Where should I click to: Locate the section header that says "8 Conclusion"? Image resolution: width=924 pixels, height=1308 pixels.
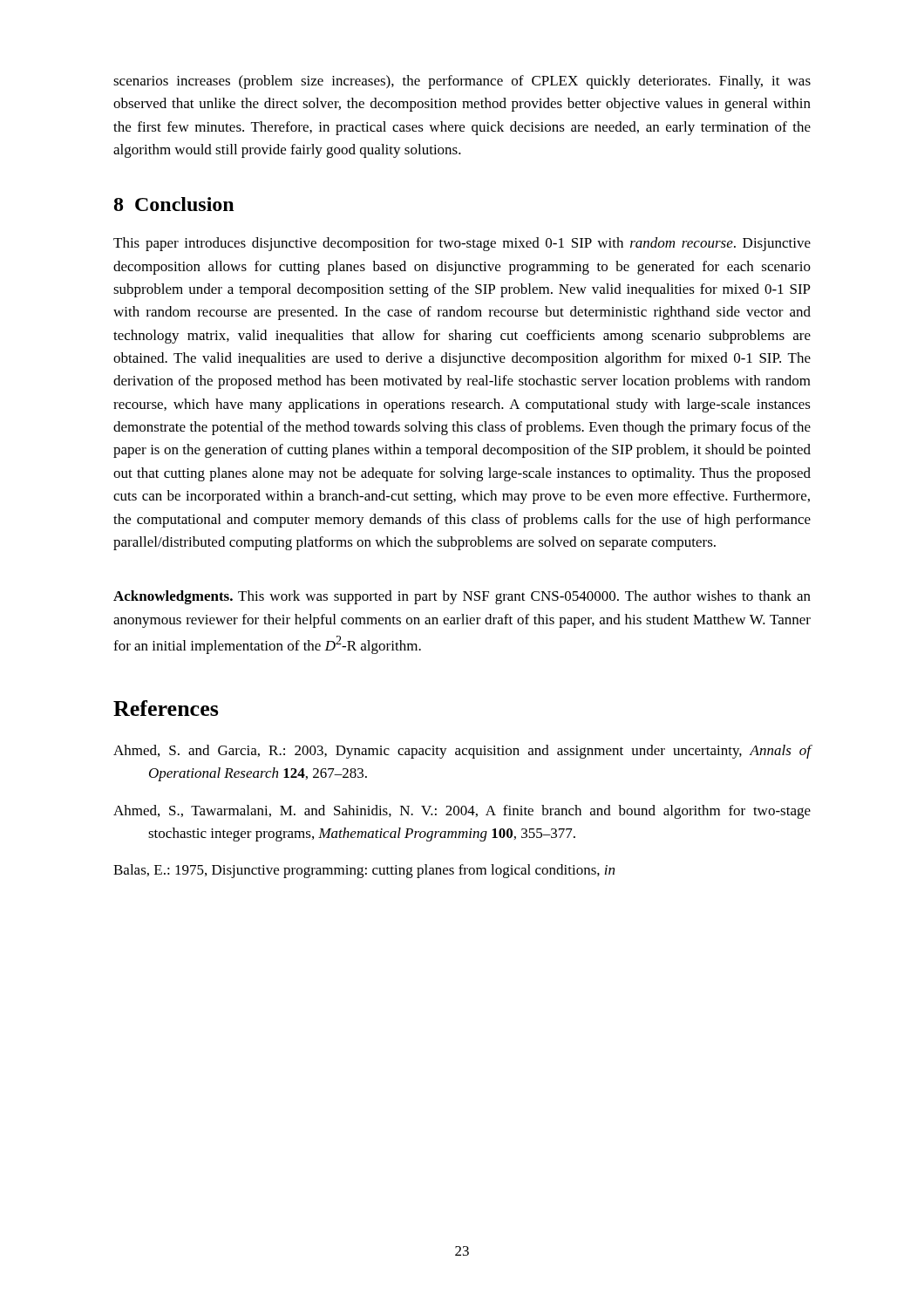coord(174,204)
